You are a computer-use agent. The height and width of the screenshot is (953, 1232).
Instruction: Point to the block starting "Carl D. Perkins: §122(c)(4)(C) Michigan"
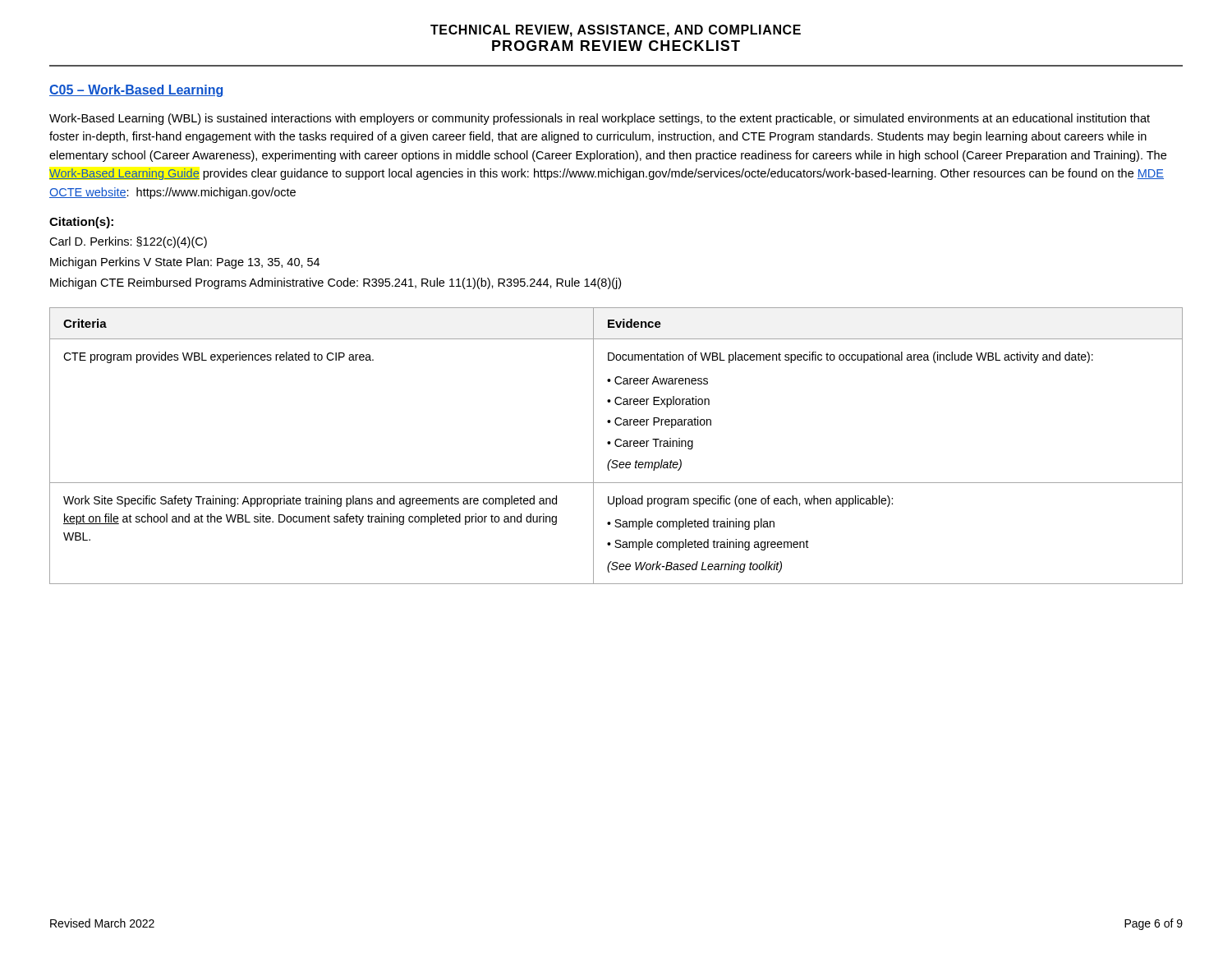[x=128, y=242]
